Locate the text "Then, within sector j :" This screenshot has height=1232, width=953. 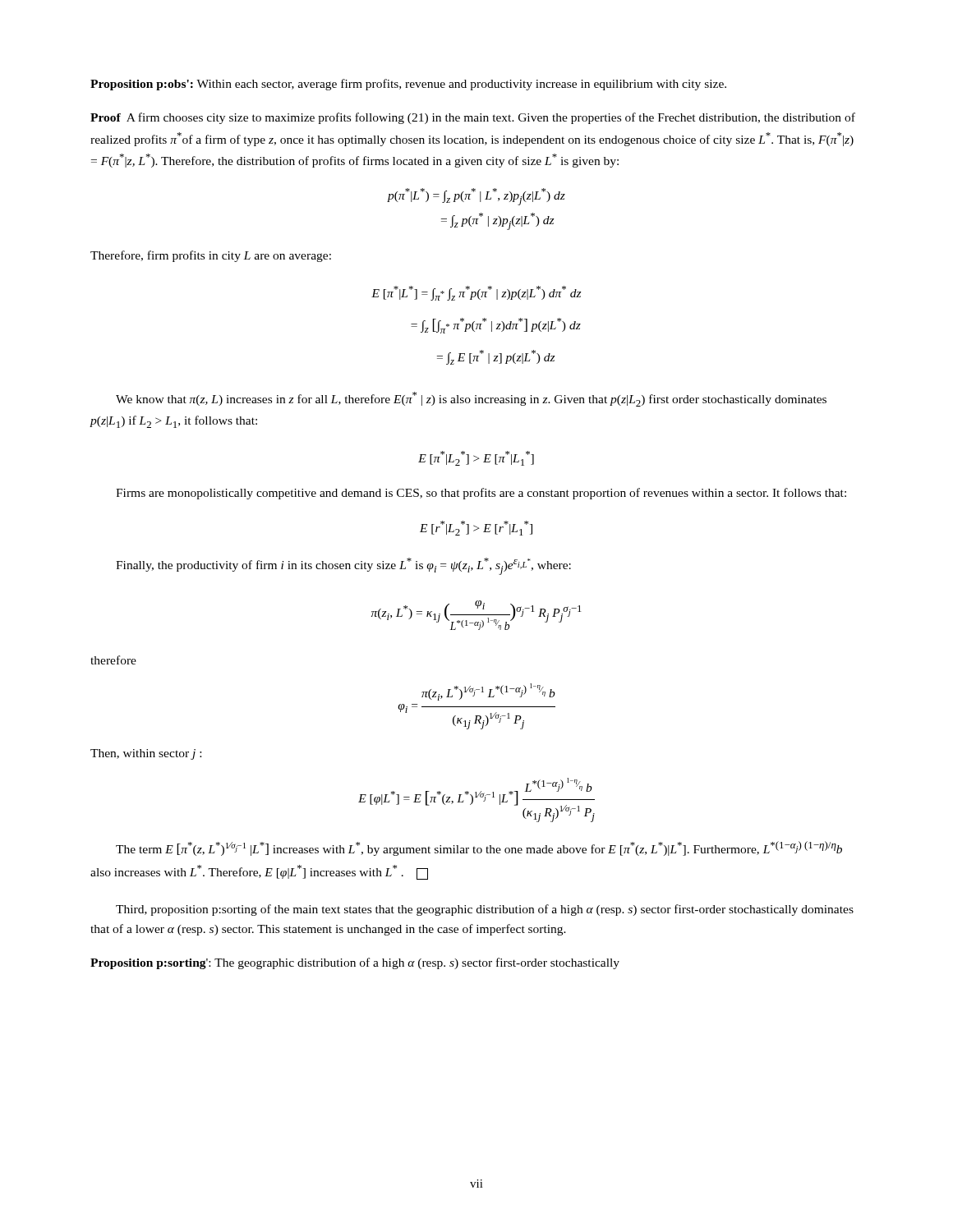[x=146, y=753]
